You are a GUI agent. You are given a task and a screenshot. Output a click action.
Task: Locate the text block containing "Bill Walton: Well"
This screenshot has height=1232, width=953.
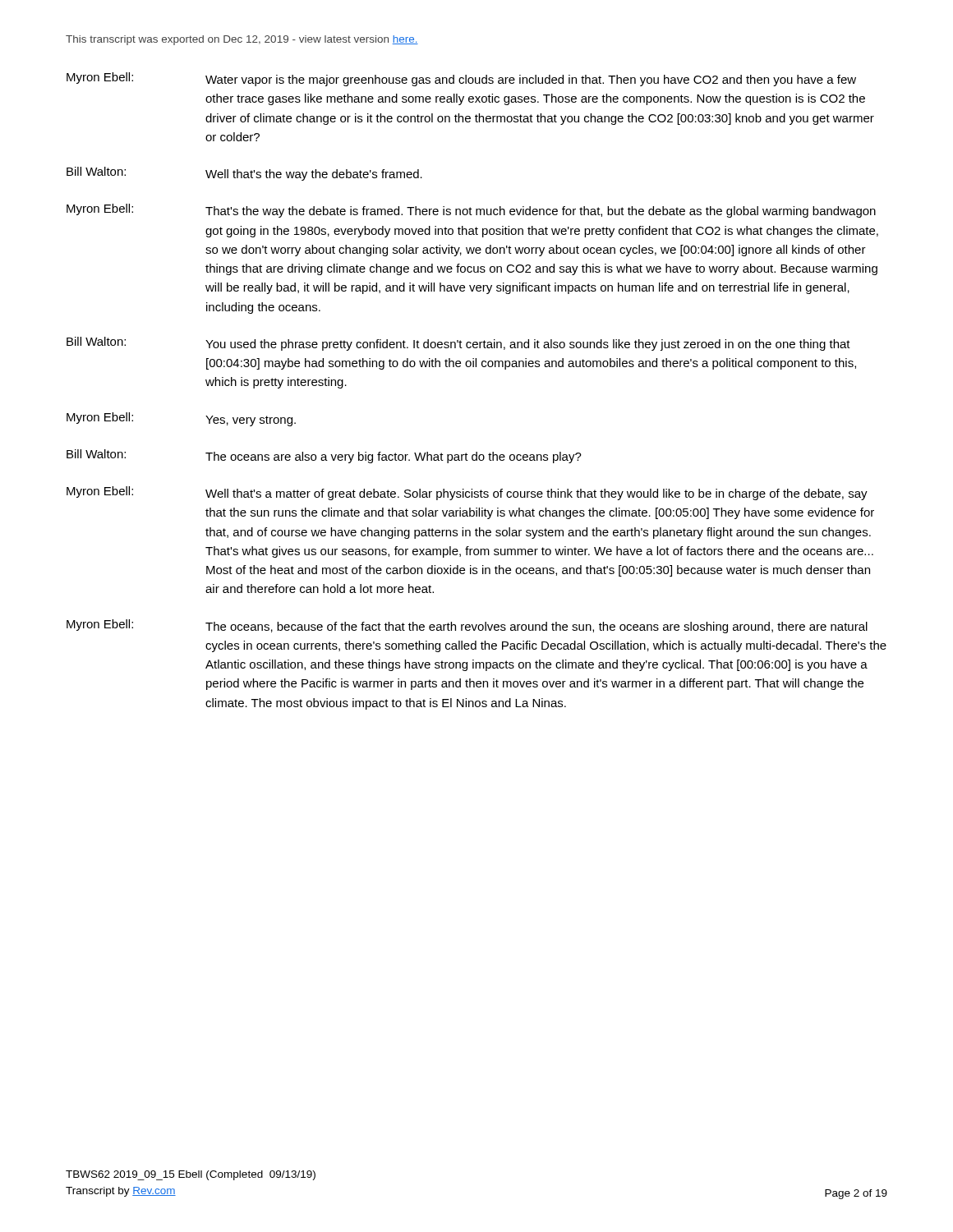tap(244, 174)
